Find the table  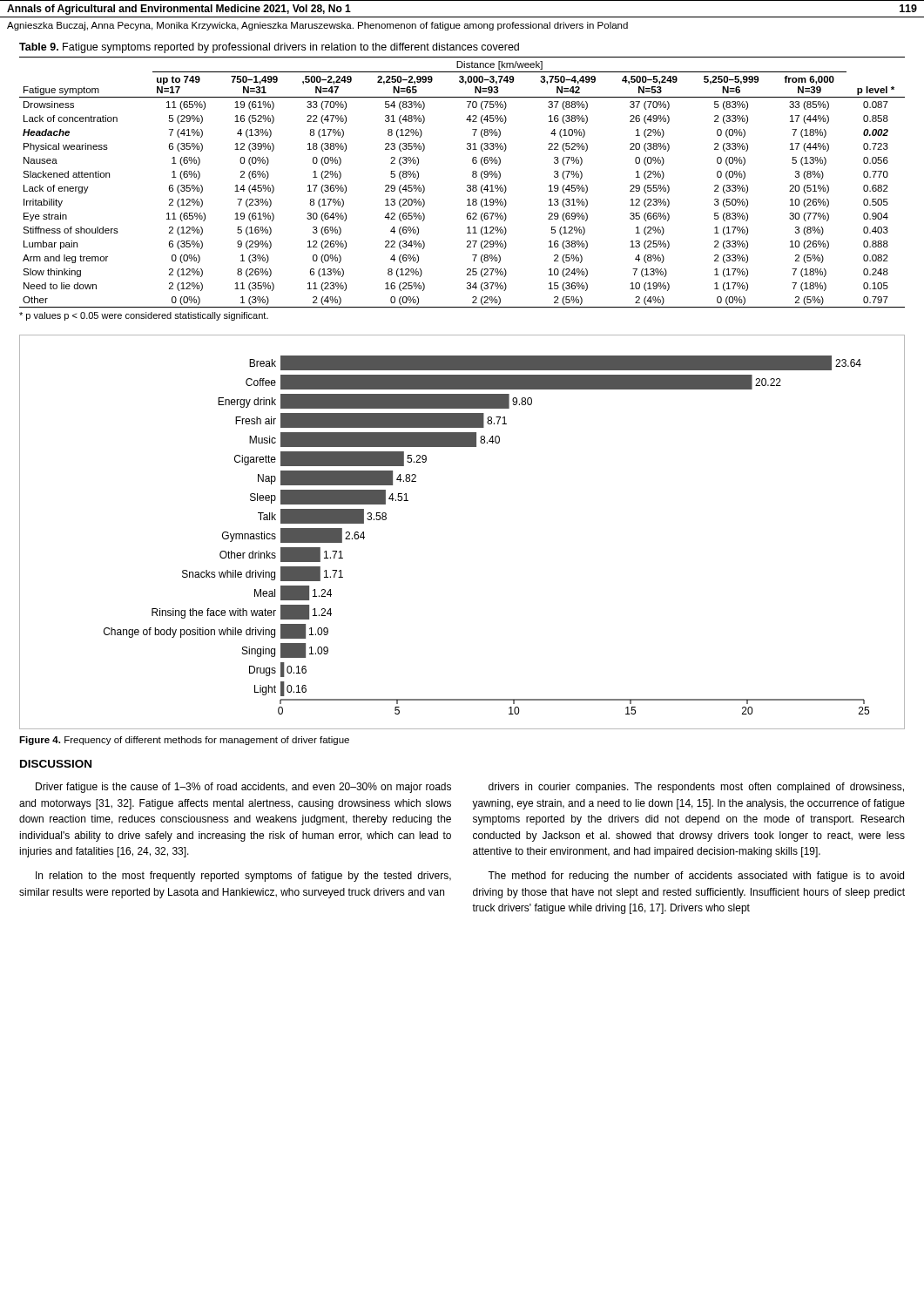point(462,182)
